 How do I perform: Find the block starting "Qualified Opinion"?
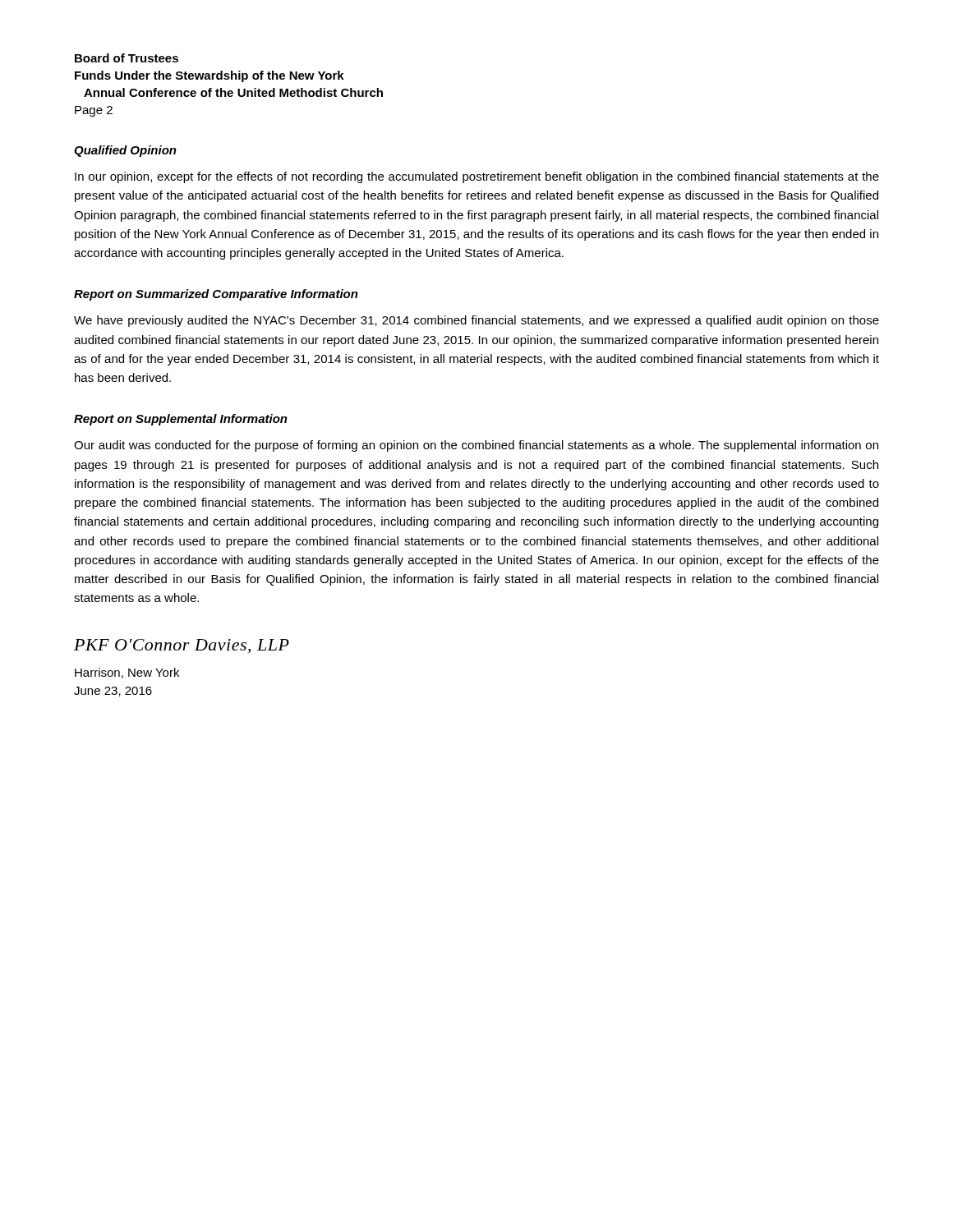pyautogui.click(x=125, y=150)
